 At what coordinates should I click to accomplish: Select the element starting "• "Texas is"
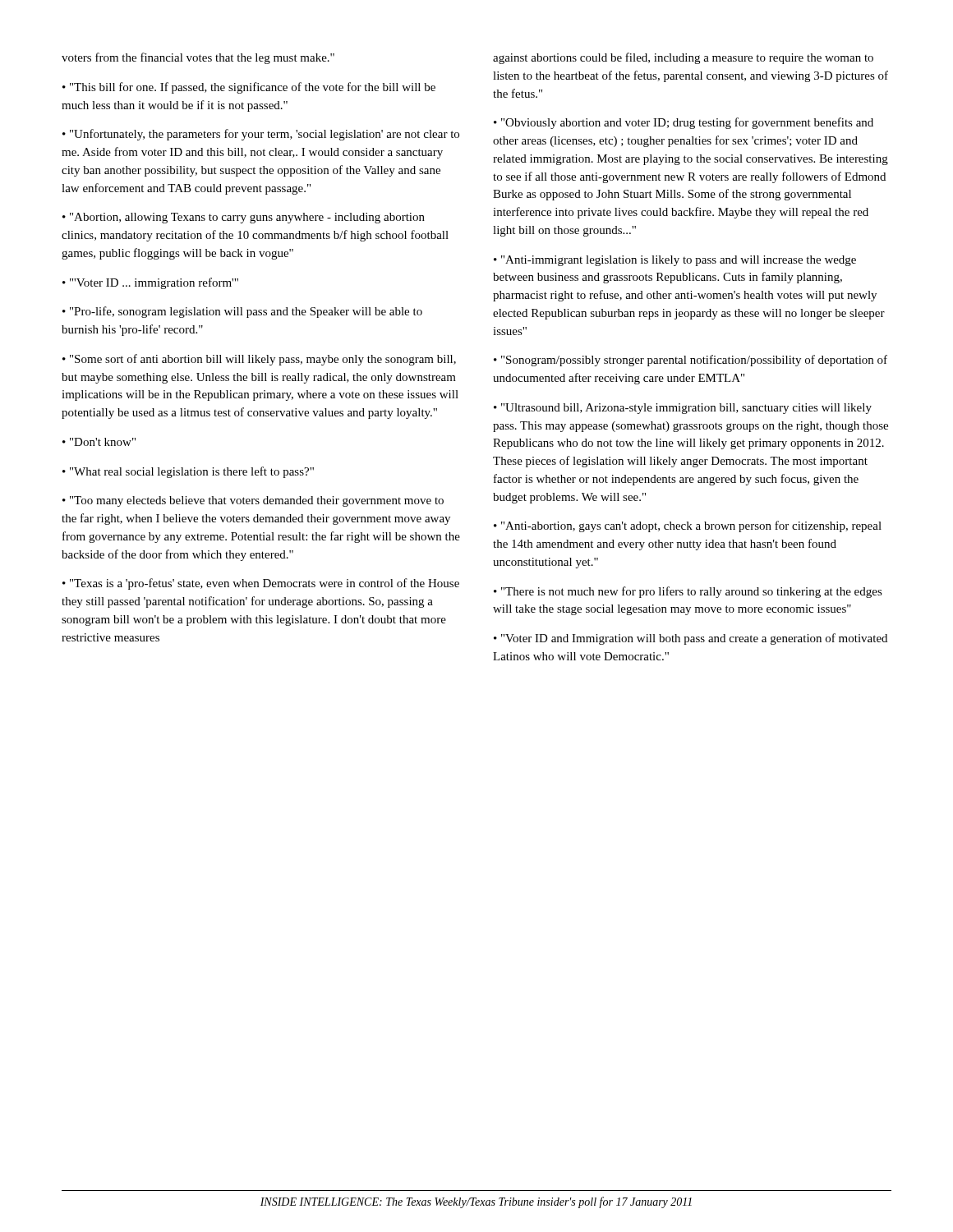coord(261,610)
